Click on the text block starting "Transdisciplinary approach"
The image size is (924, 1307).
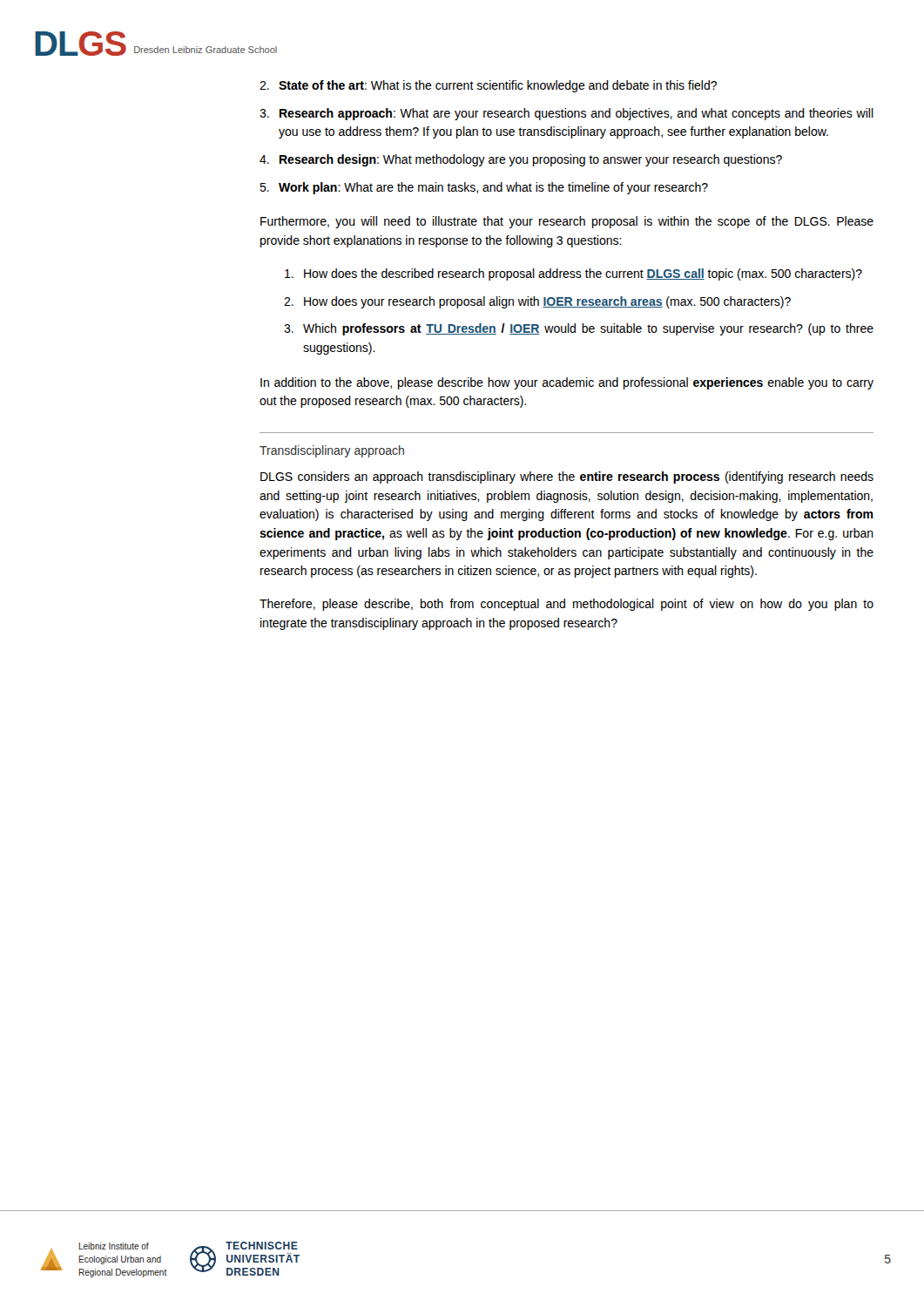tap(332, 450)
